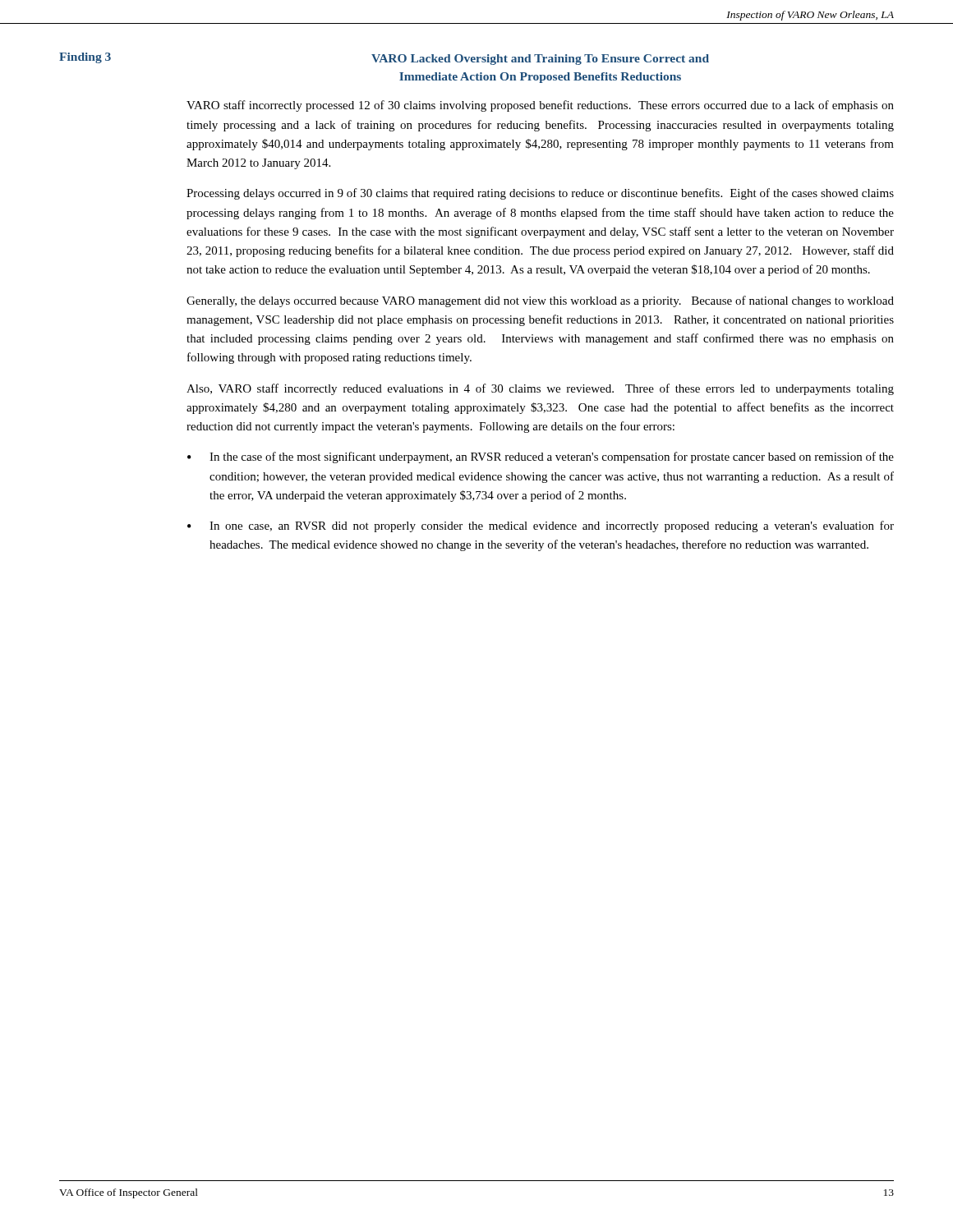Viewport: 953px width, 1232px height.
Task: Select the passage starting "Finding 3 VARO Lacked Oversight and"
Action: [x=476, y=67]
